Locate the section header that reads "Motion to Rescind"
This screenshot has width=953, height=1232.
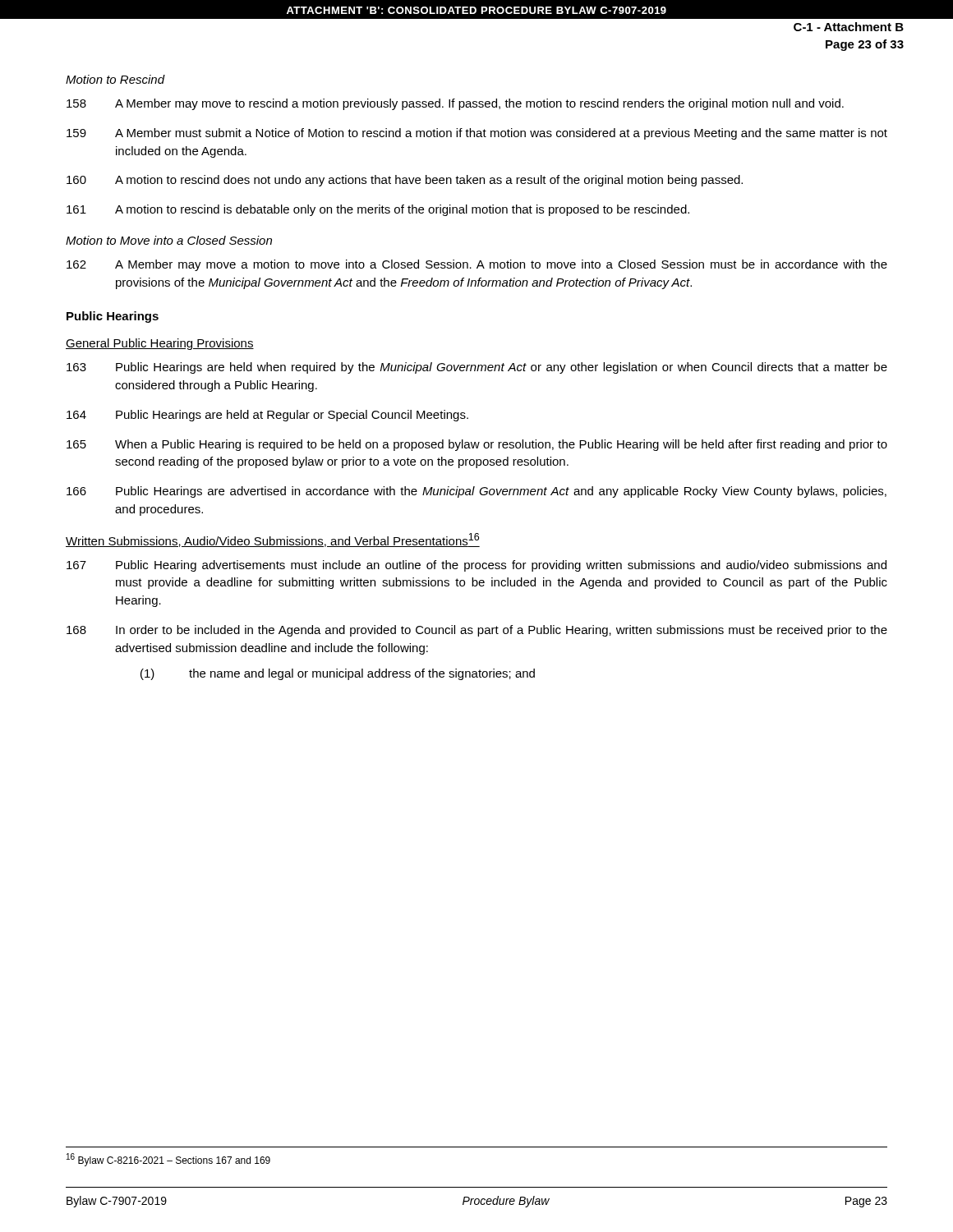(115, 79)
